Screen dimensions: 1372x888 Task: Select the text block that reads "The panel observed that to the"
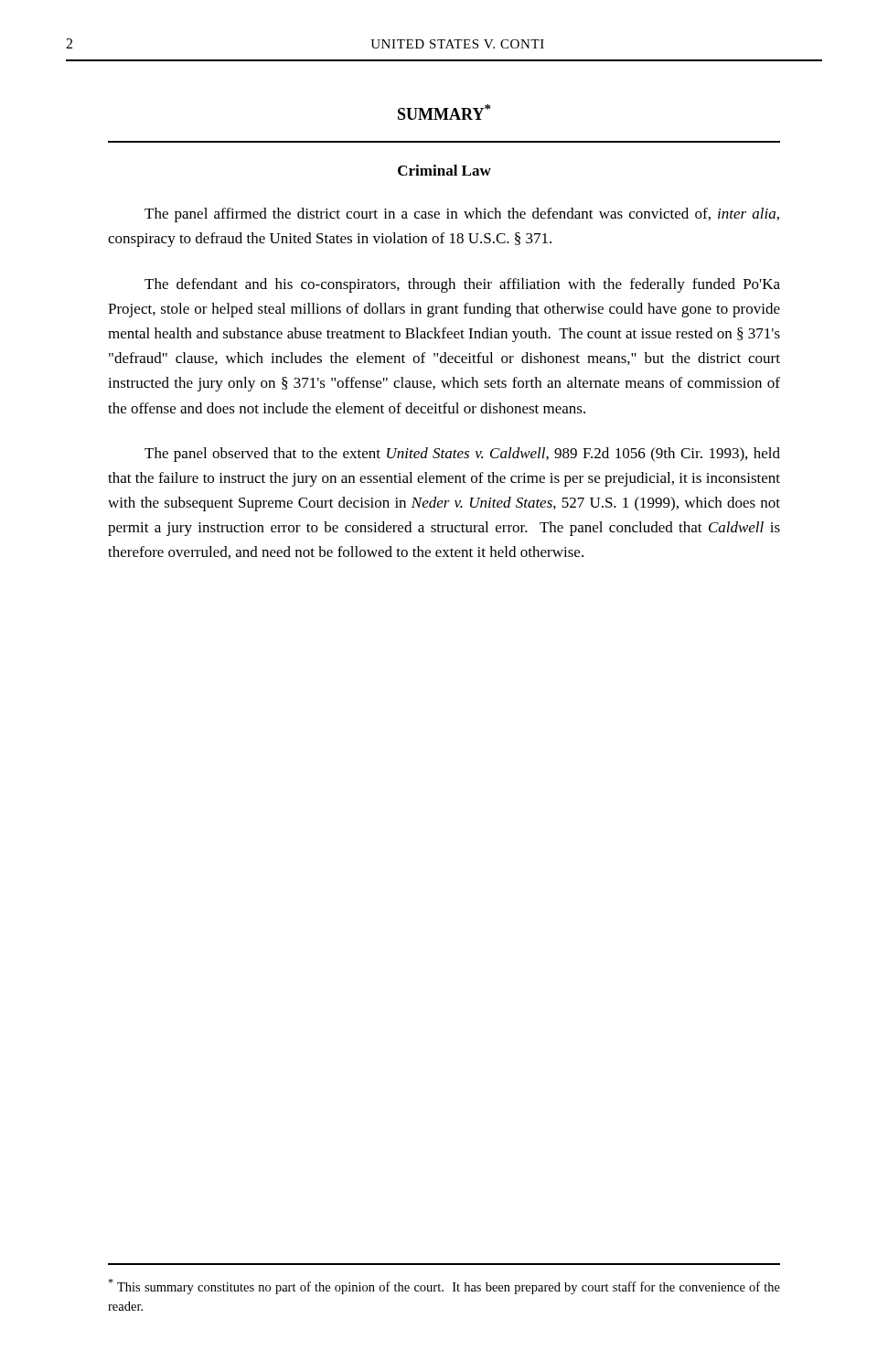(444, 503)
